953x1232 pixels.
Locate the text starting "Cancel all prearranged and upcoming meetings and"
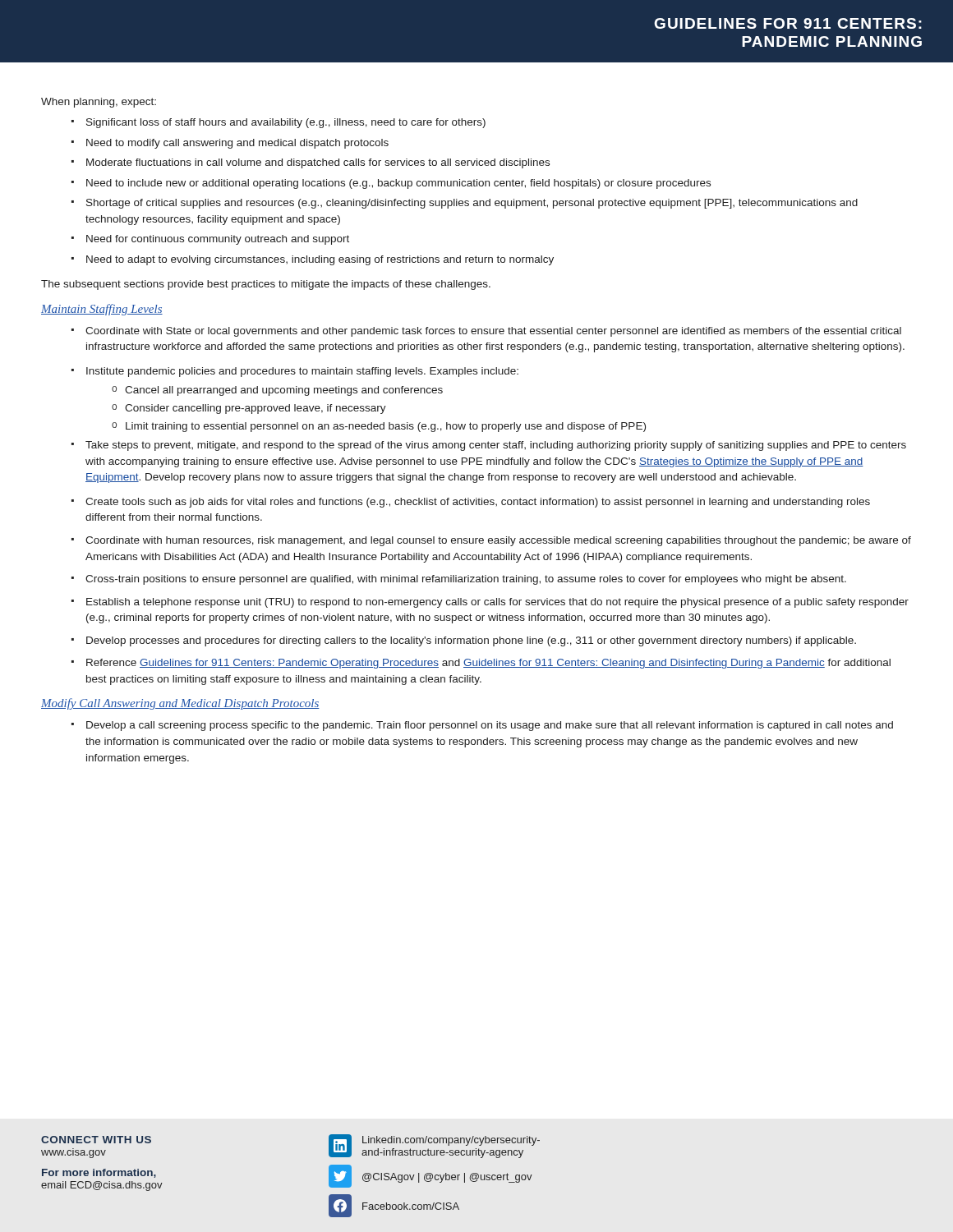tap(284, 390)
